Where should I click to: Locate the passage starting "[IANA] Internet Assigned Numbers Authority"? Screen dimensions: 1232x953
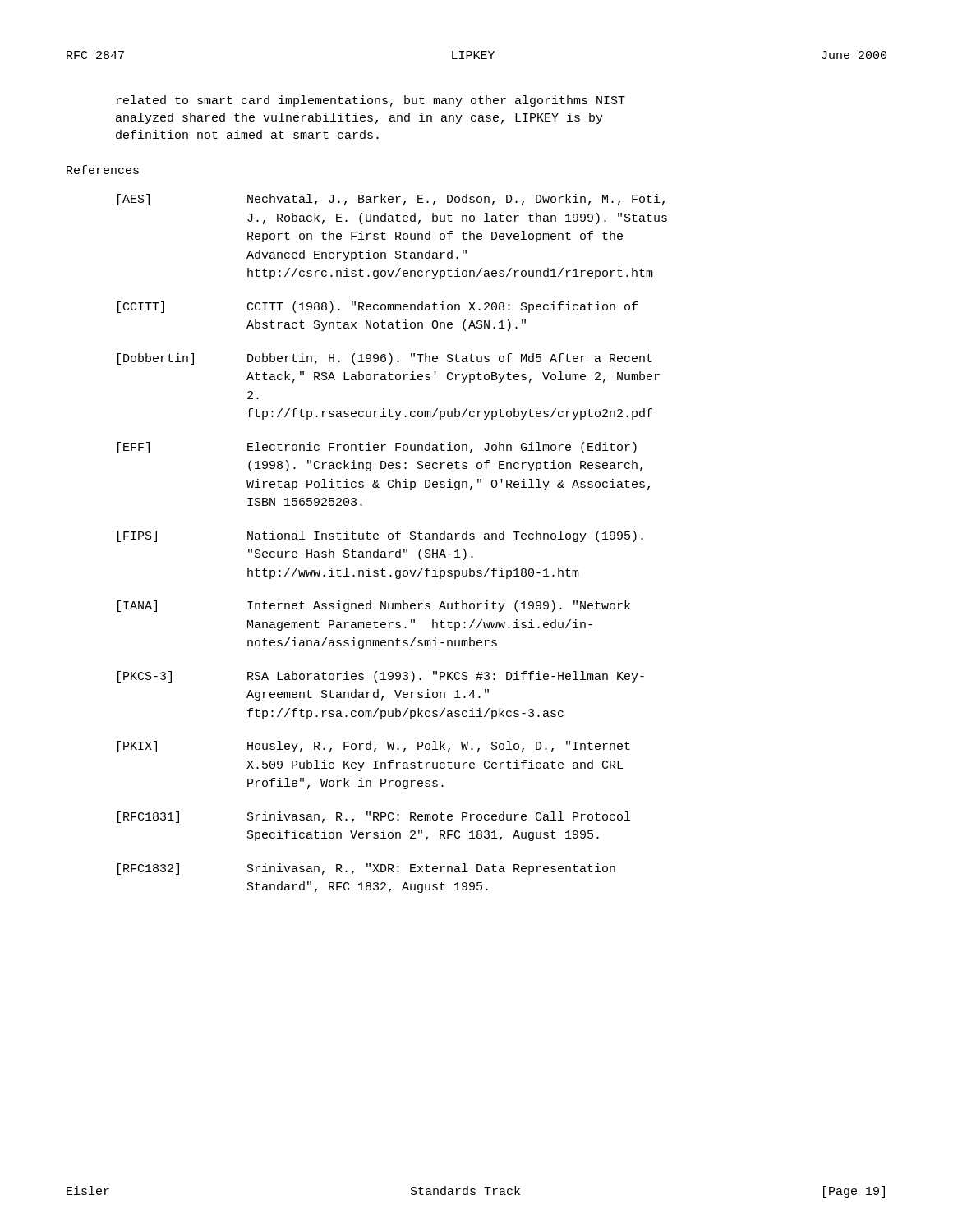tap(476, 626)
